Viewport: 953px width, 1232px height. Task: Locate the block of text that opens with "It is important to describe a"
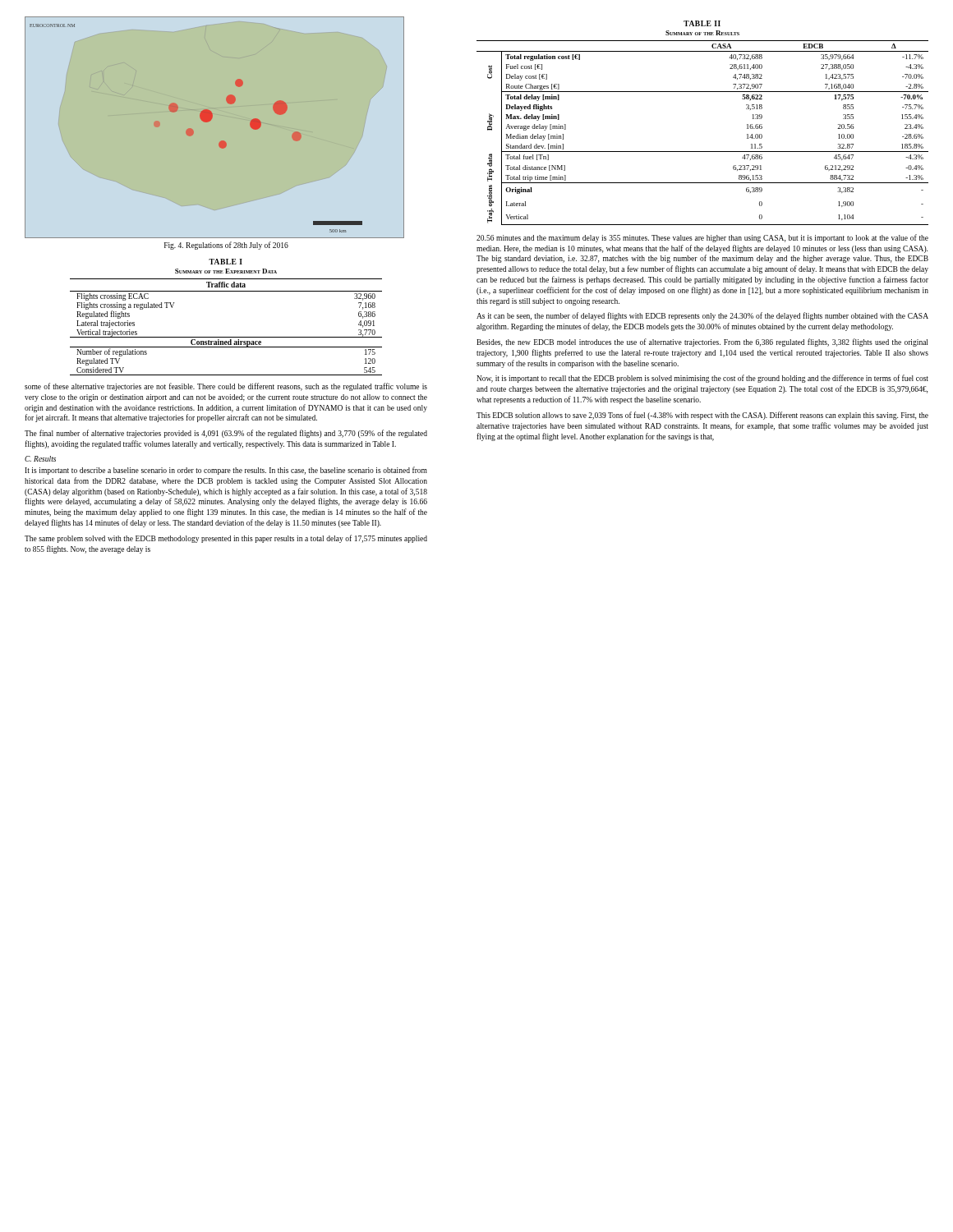[226, 497]
